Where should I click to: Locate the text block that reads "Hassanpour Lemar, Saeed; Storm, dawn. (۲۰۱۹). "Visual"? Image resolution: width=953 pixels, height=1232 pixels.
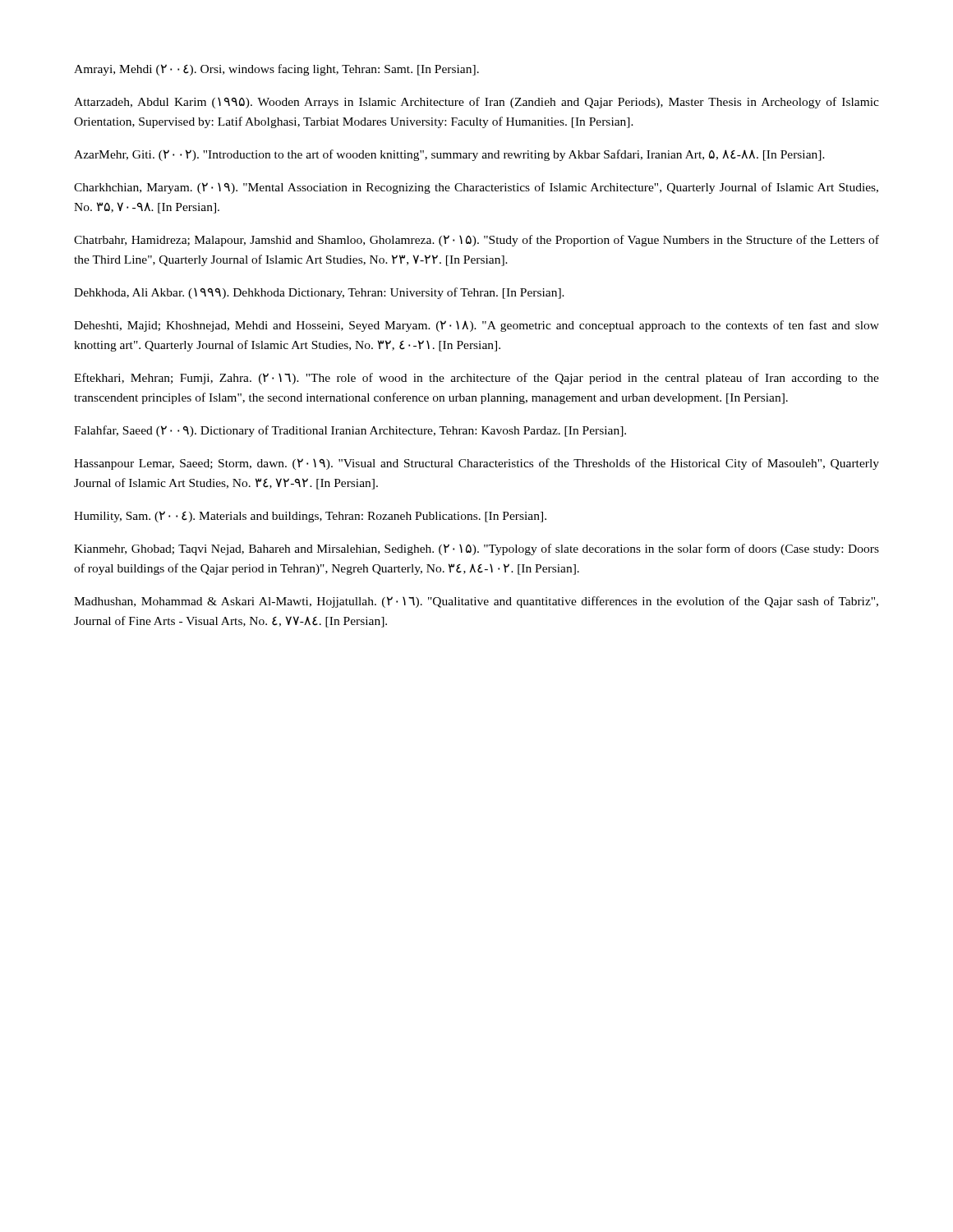pyautogui.click(x=476, y=473)
